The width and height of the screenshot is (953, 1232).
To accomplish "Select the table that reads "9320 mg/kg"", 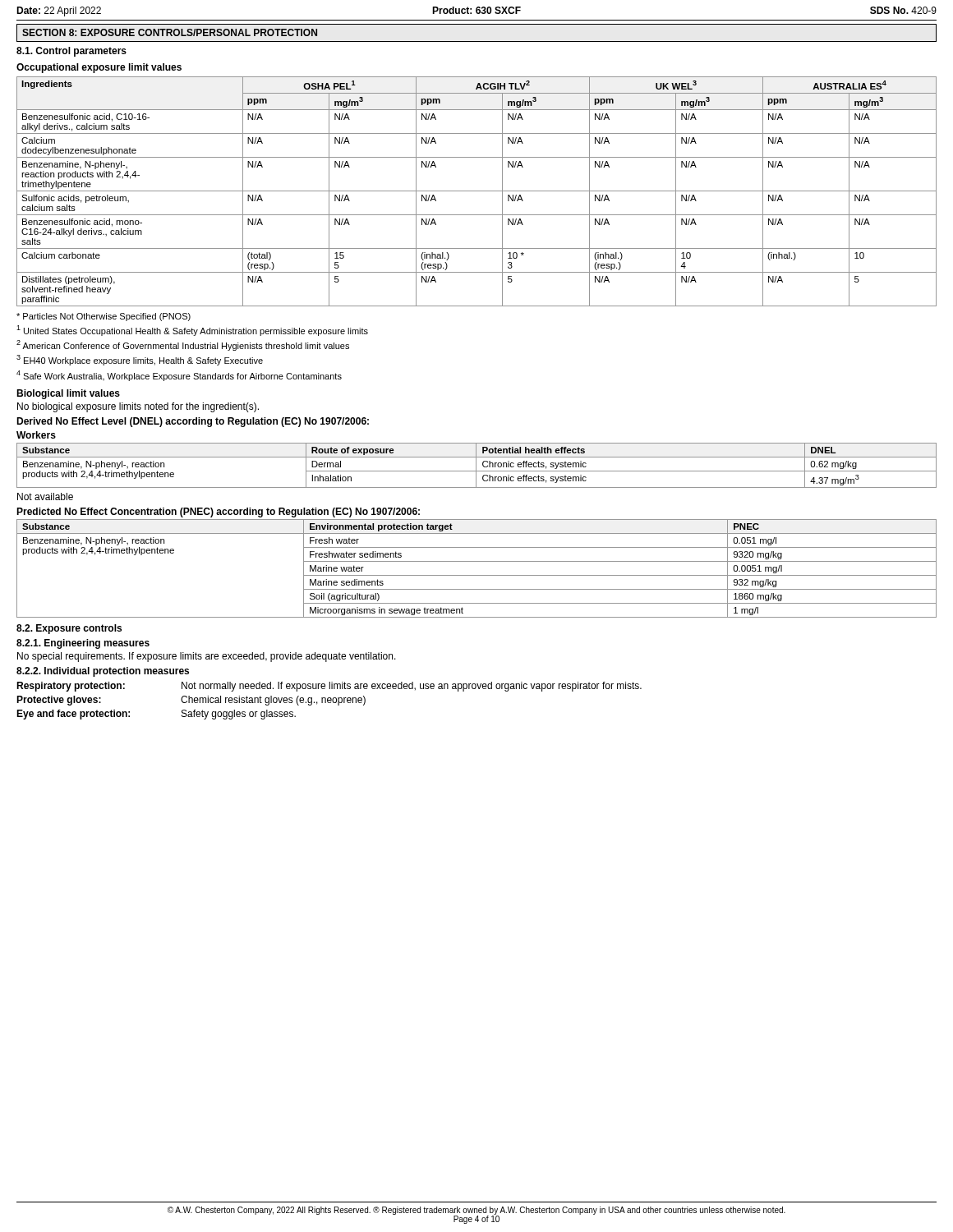I will coord(476,568).
